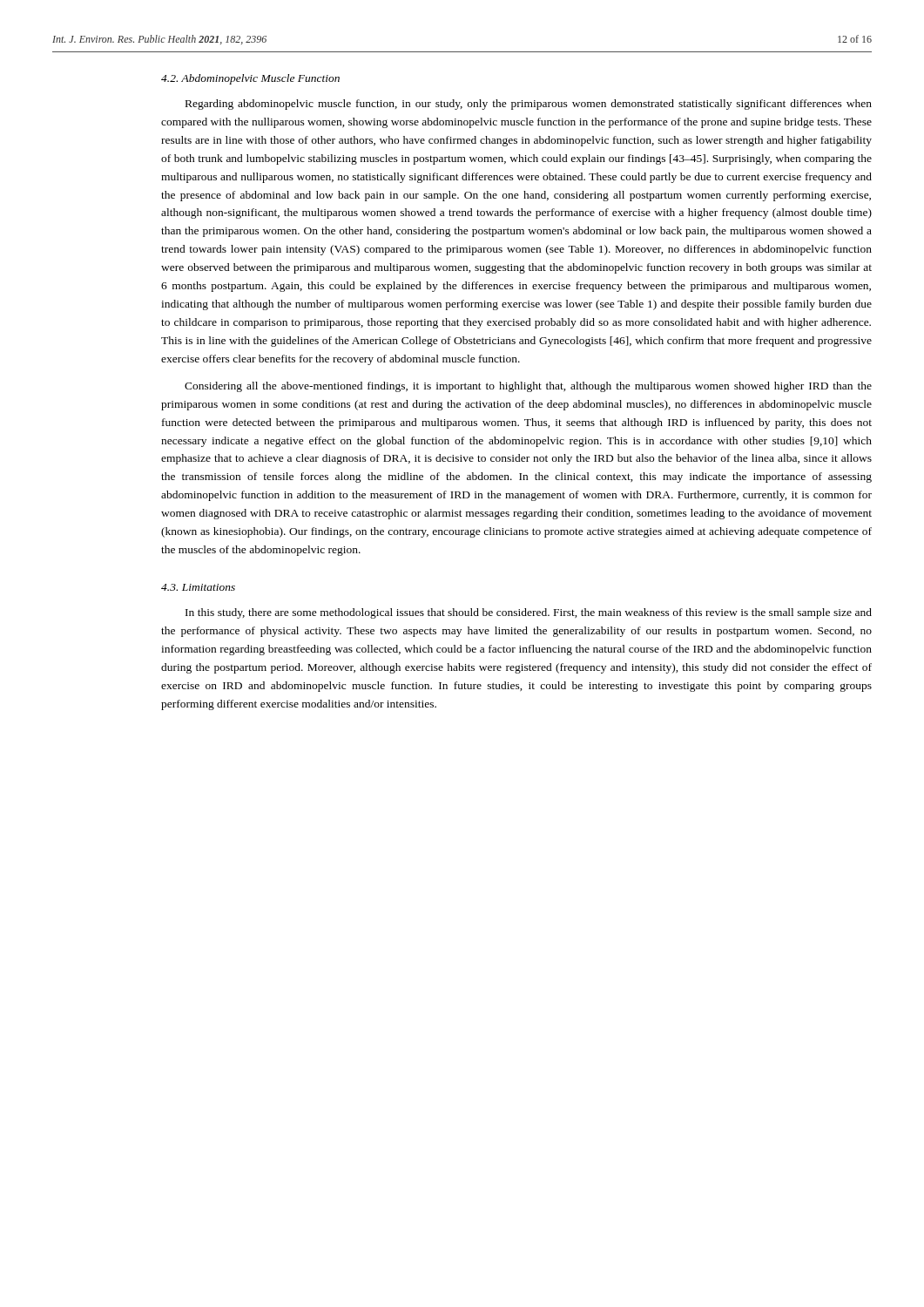
Task: Locate the text block with the text "In this study,"
Action: coord(516,658)
